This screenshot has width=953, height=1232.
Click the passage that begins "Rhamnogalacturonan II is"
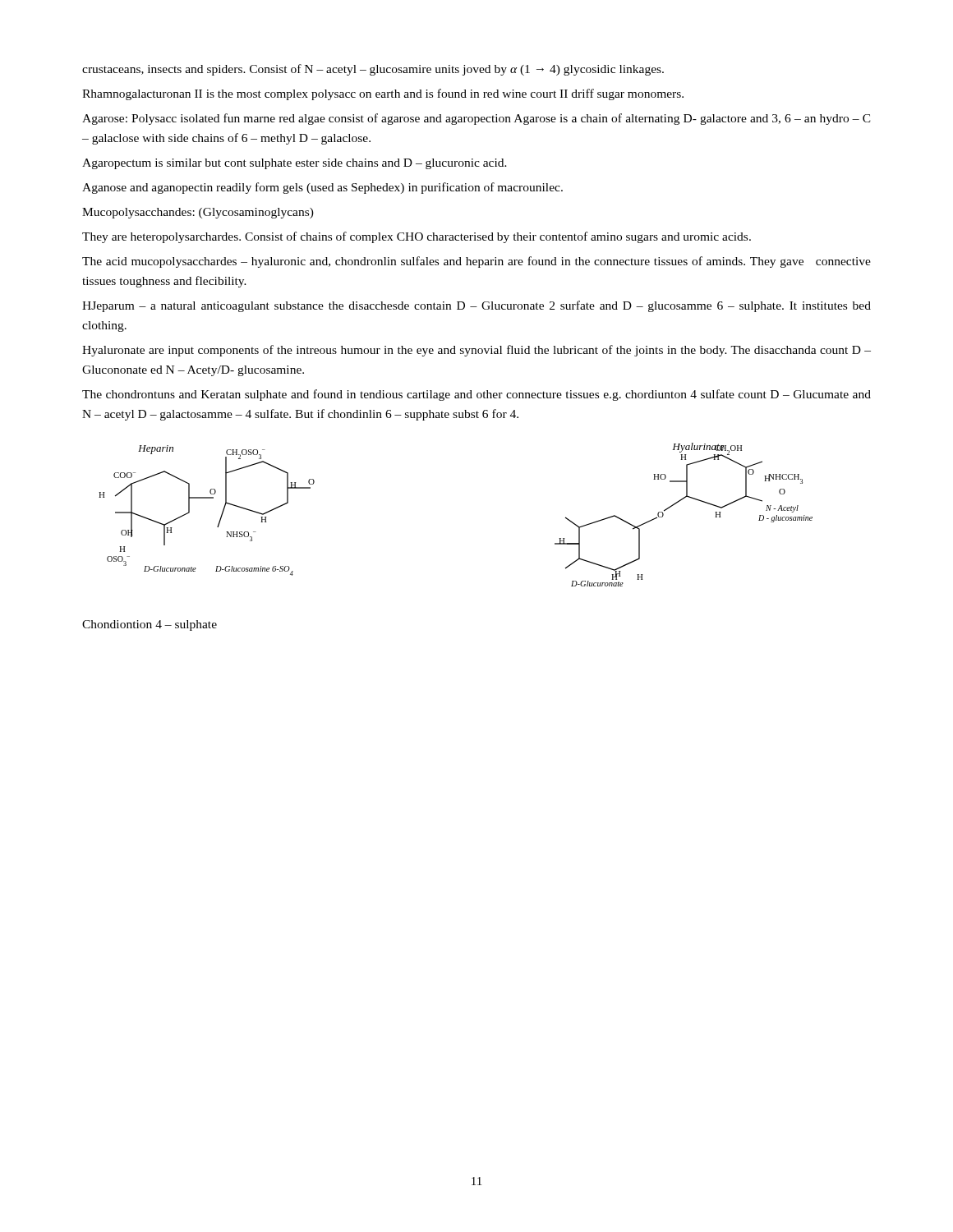(x=476, y=94)
